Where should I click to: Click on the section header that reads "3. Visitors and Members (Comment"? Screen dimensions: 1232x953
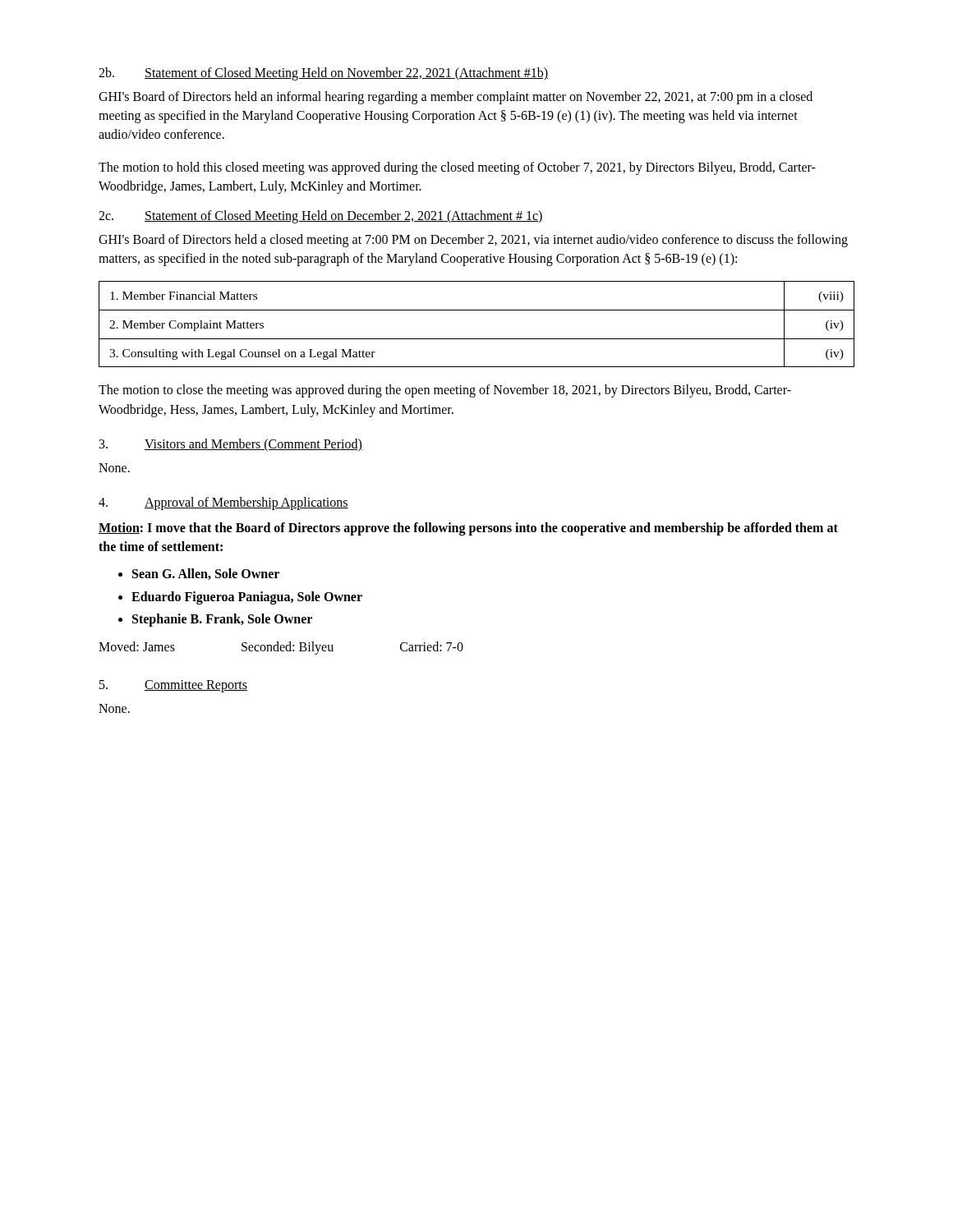(230, 444)
